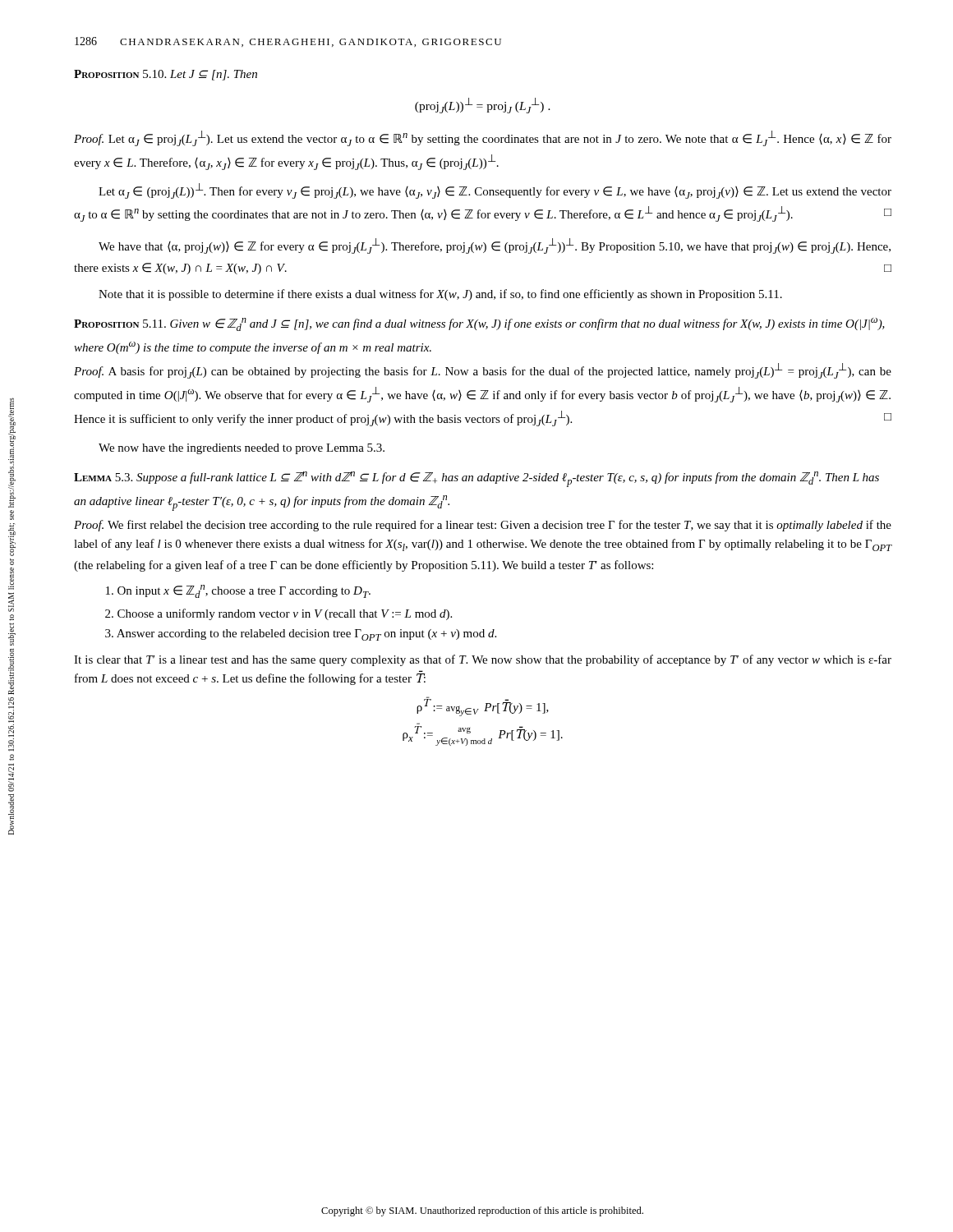The width and height of the screenshot is (953, 1232).
Task: Click on the text block with the text "It is clear that"
Action: click(483, 669)
